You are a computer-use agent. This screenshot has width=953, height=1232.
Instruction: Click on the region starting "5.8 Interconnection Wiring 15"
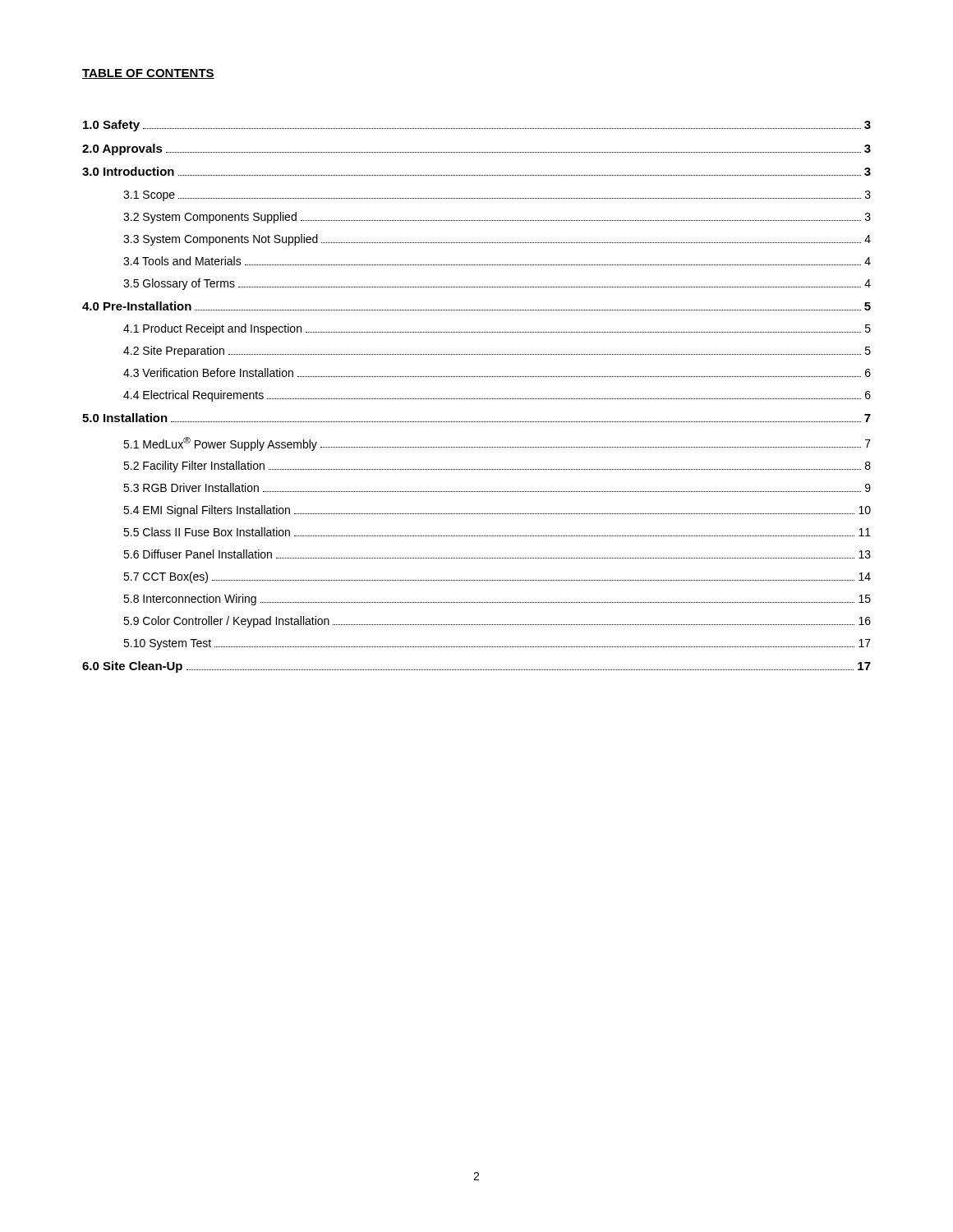coord(497,599)
